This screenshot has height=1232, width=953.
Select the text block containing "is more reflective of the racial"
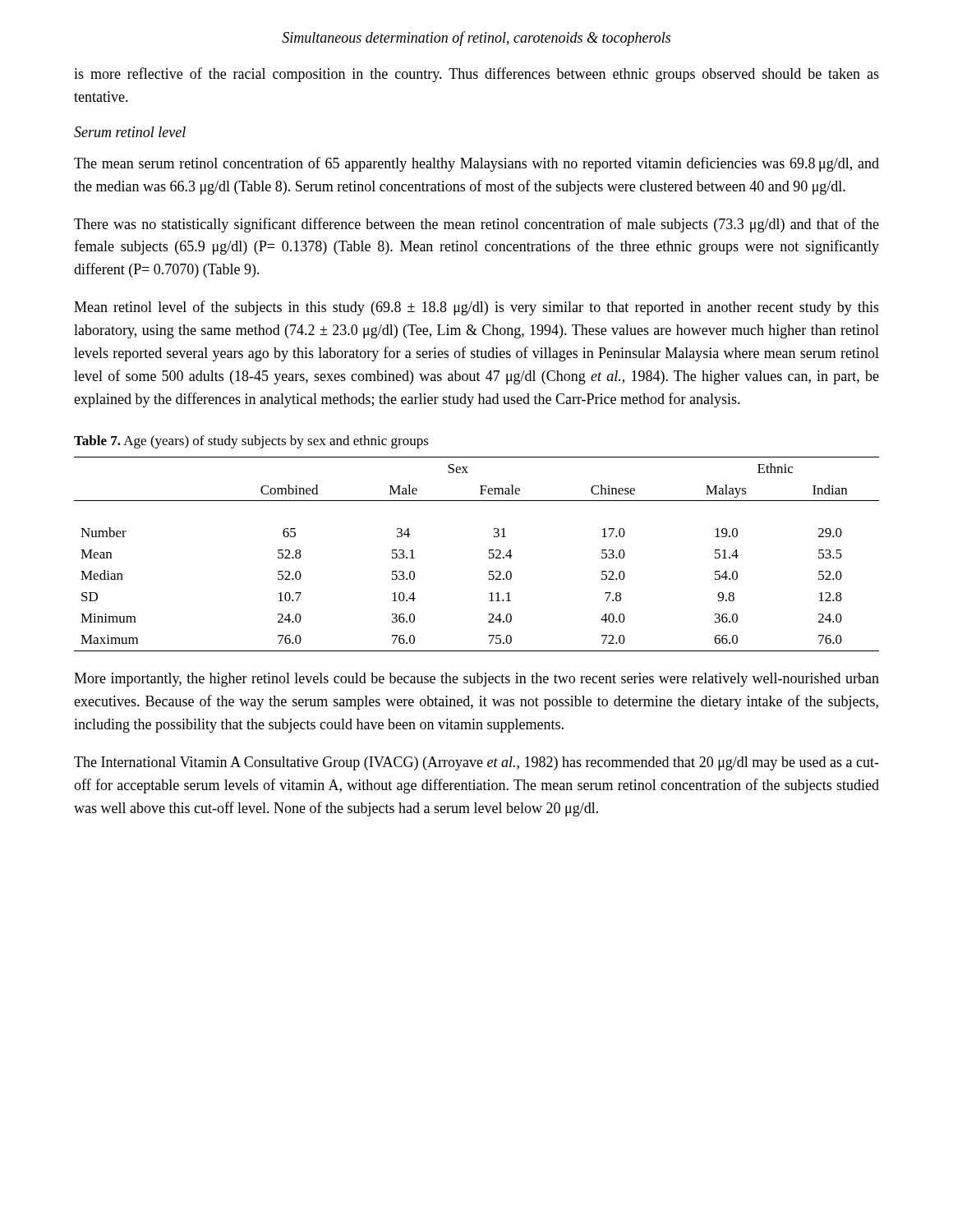tap(476, 85)
